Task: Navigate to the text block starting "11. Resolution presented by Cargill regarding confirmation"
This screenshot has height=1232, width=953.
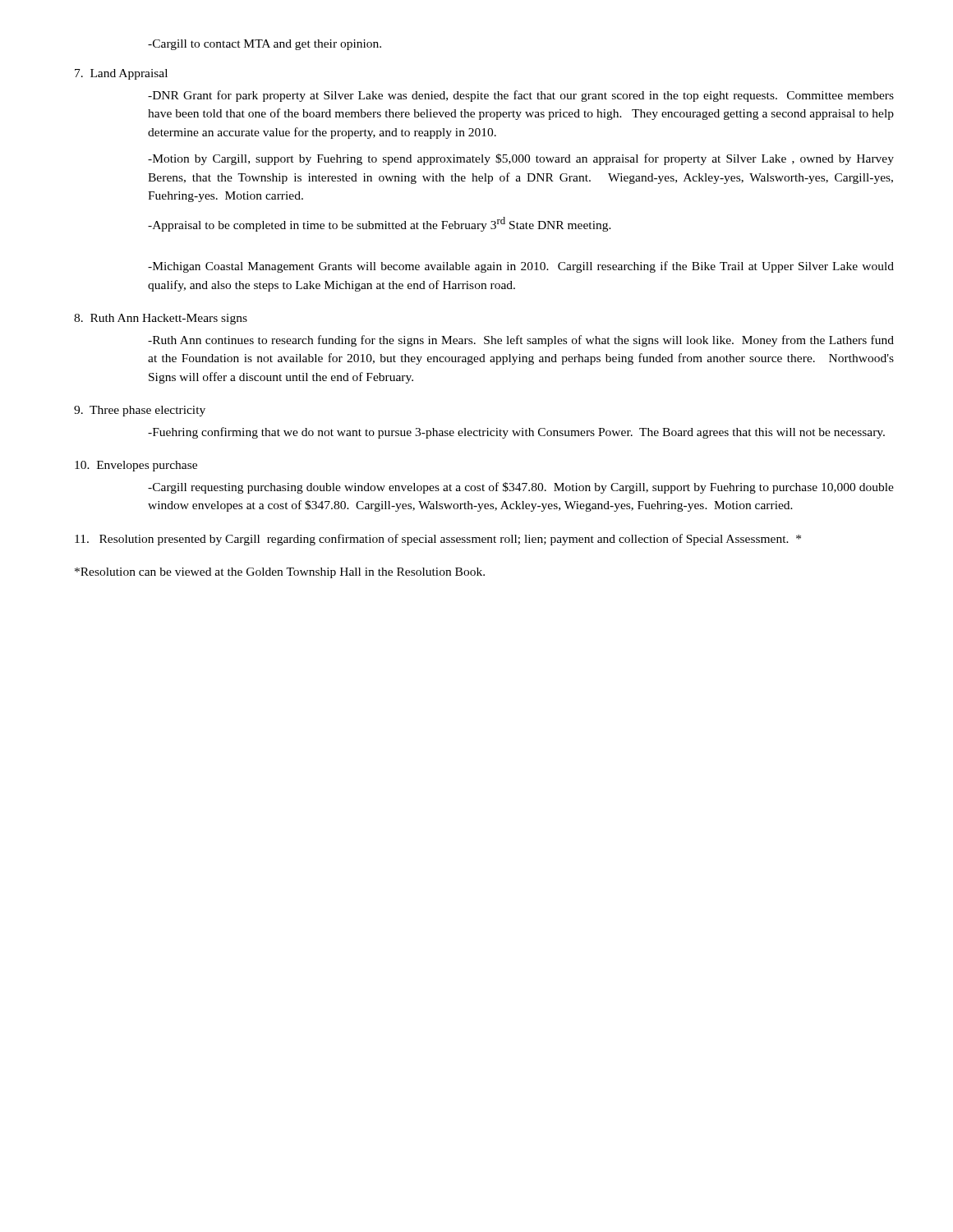Action: point(438,538)
